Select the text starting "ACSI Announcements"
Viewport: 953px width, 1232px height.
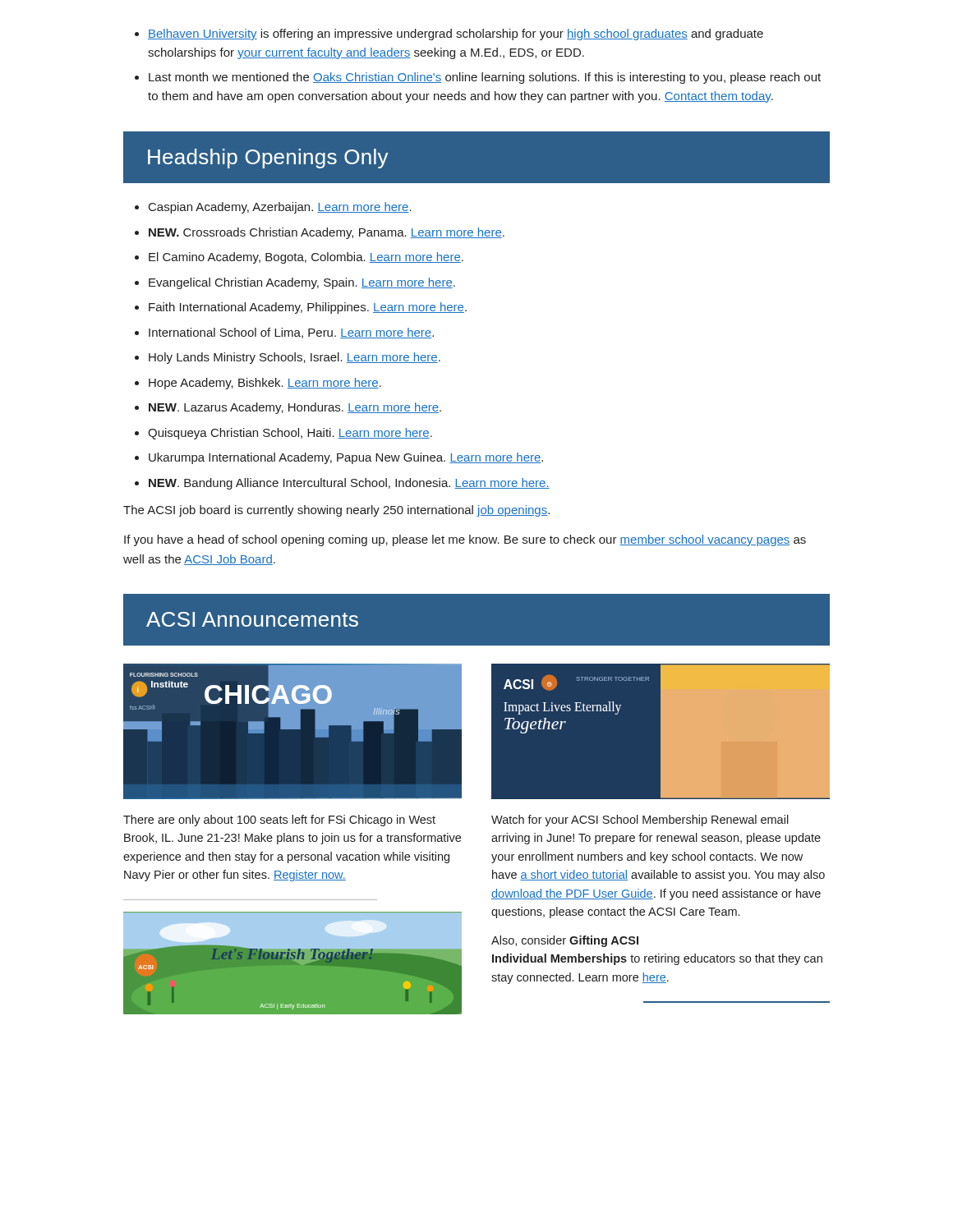pos(253,619)
